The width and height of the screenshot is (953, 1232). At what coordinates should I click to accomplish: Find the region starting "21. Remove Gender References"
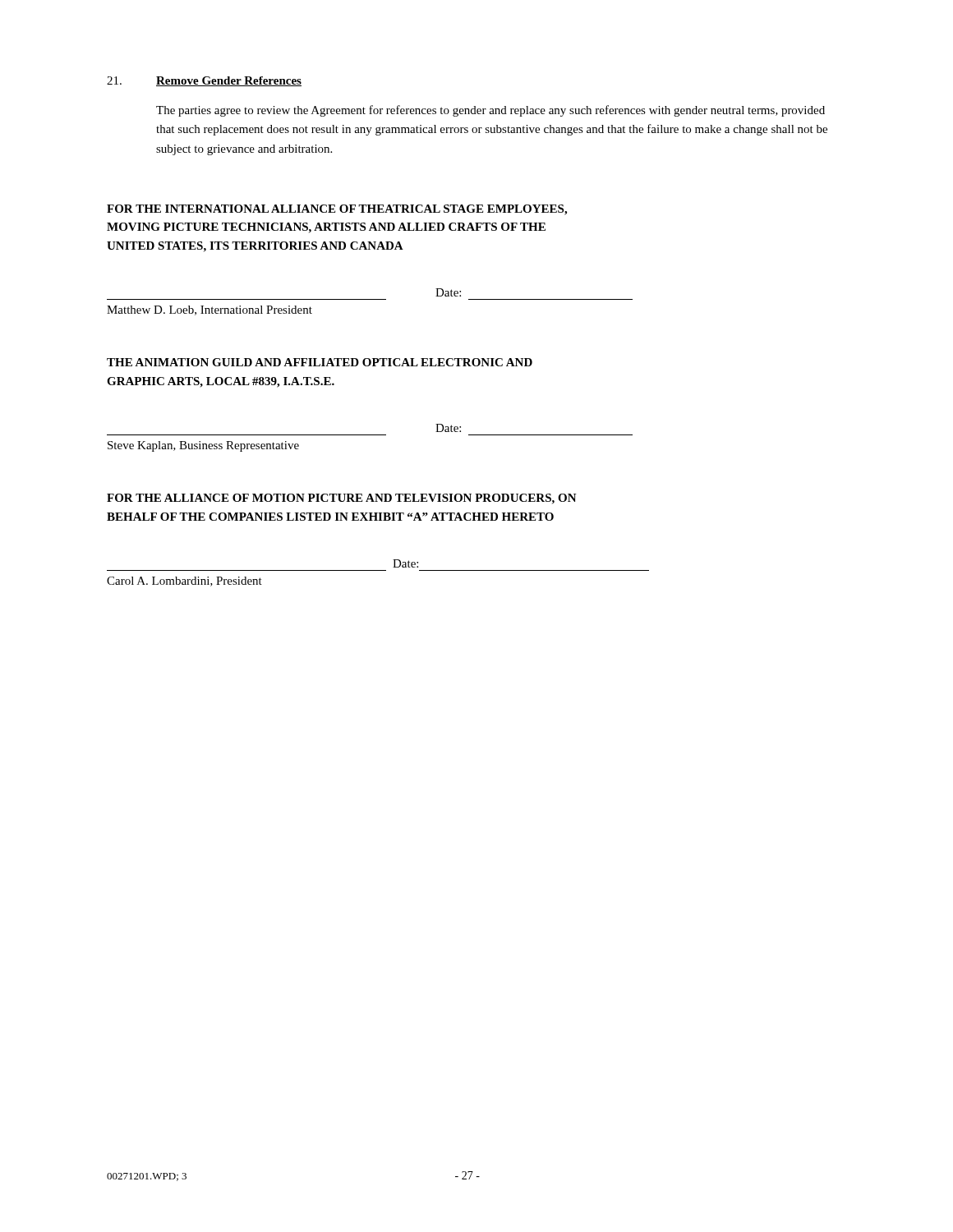[204, 81]
